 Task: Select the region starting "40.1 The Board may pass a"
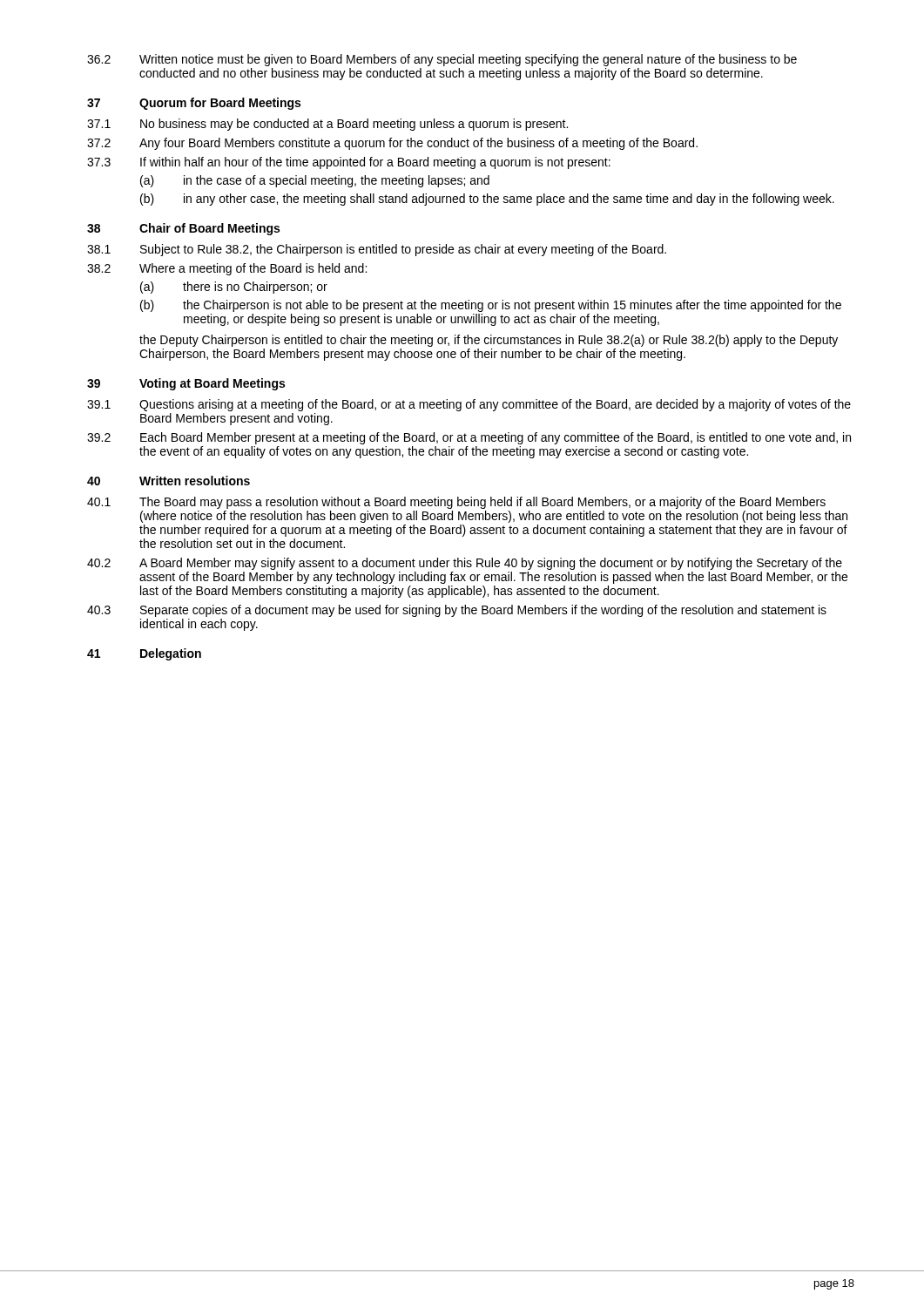click(x=471, y=523)
